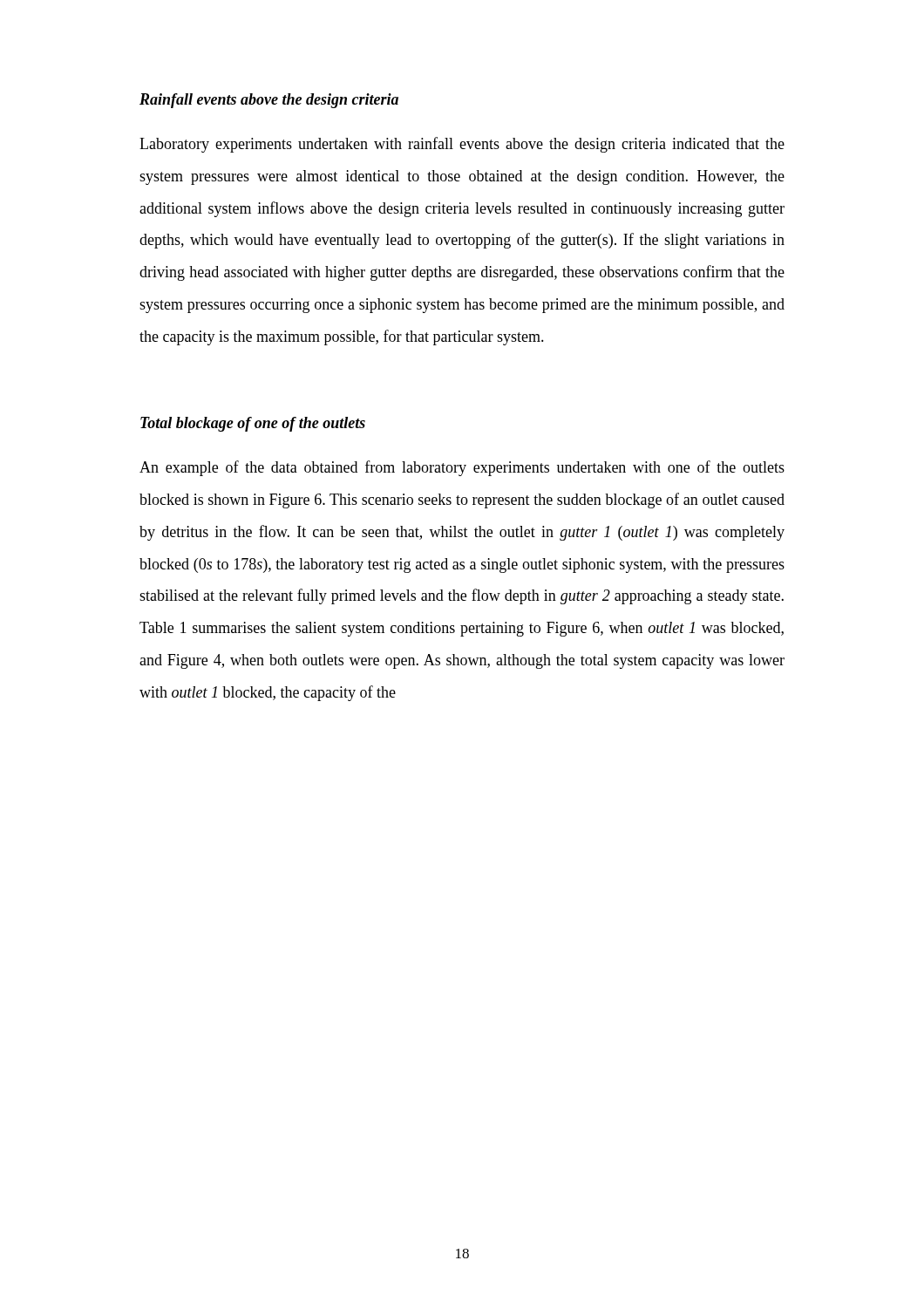Locate the section header that reads "Total blockage of one of the outlets"
Screen dimensions: 1308x924
point(252,423)
